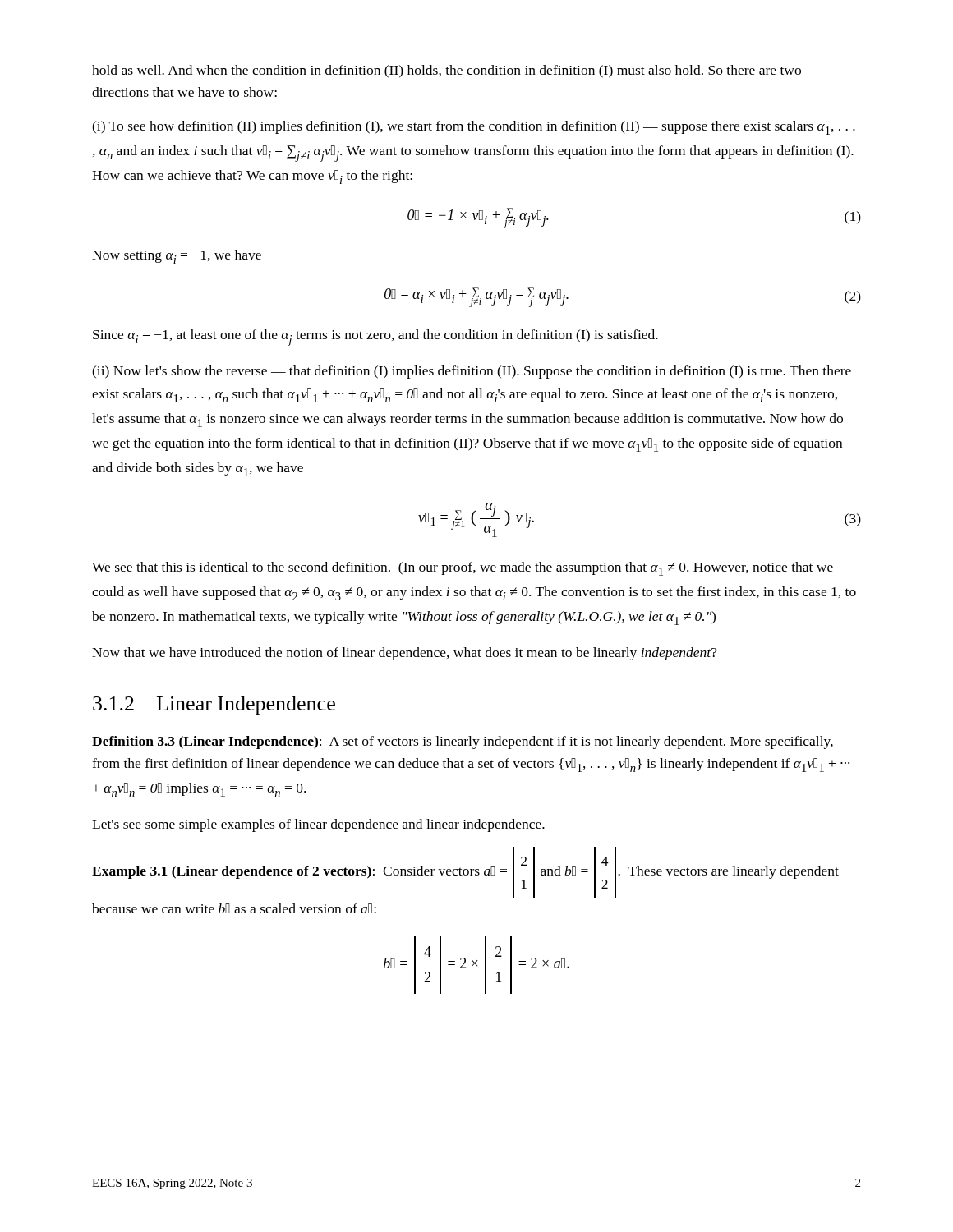Click on the passage starting "v⃗1 = ∑ j≠1"
The image size is (953, 1232).
click(x=476, y=519)
